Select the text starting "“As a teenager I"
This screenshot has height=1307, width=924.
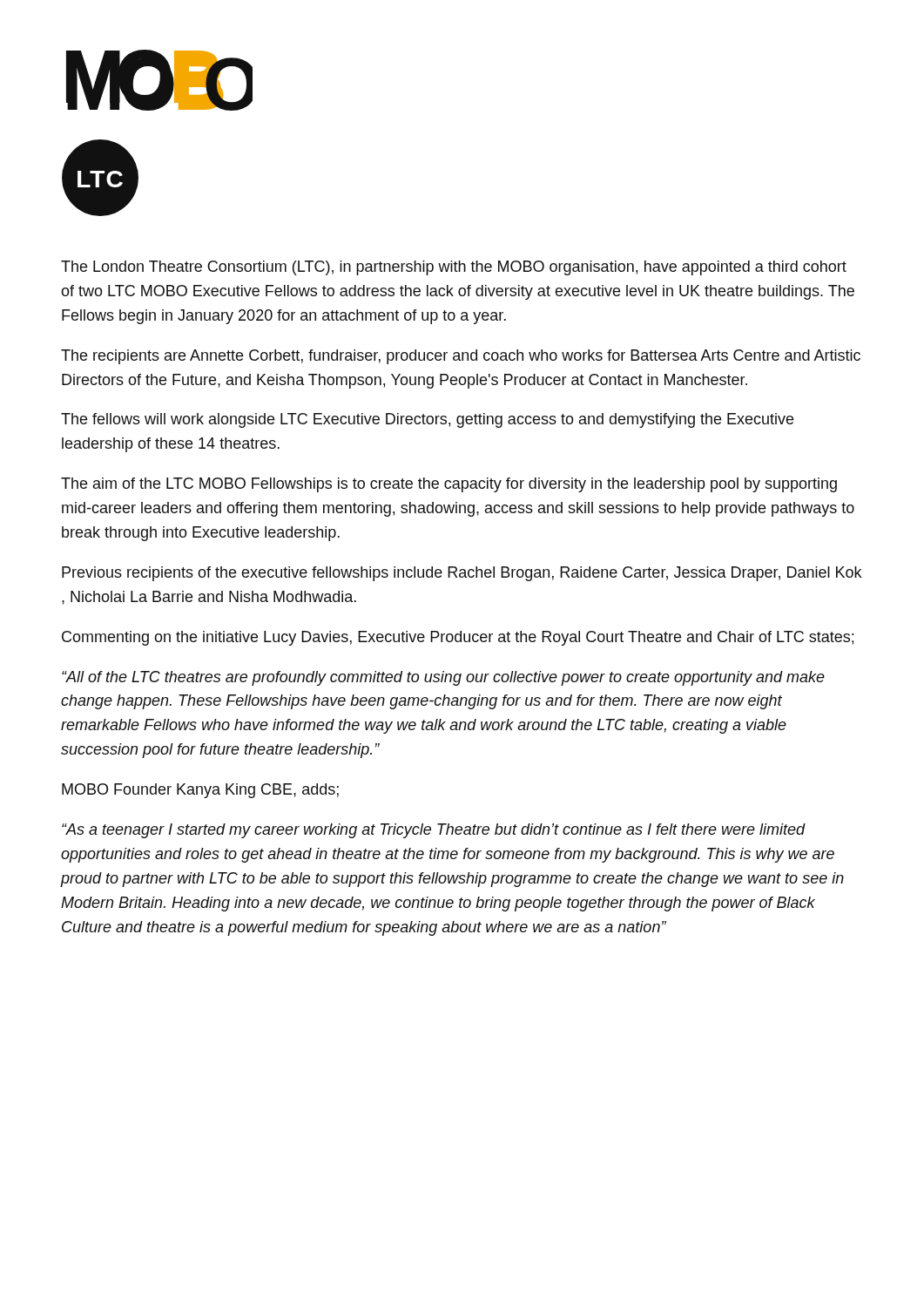tap(453, 878)
